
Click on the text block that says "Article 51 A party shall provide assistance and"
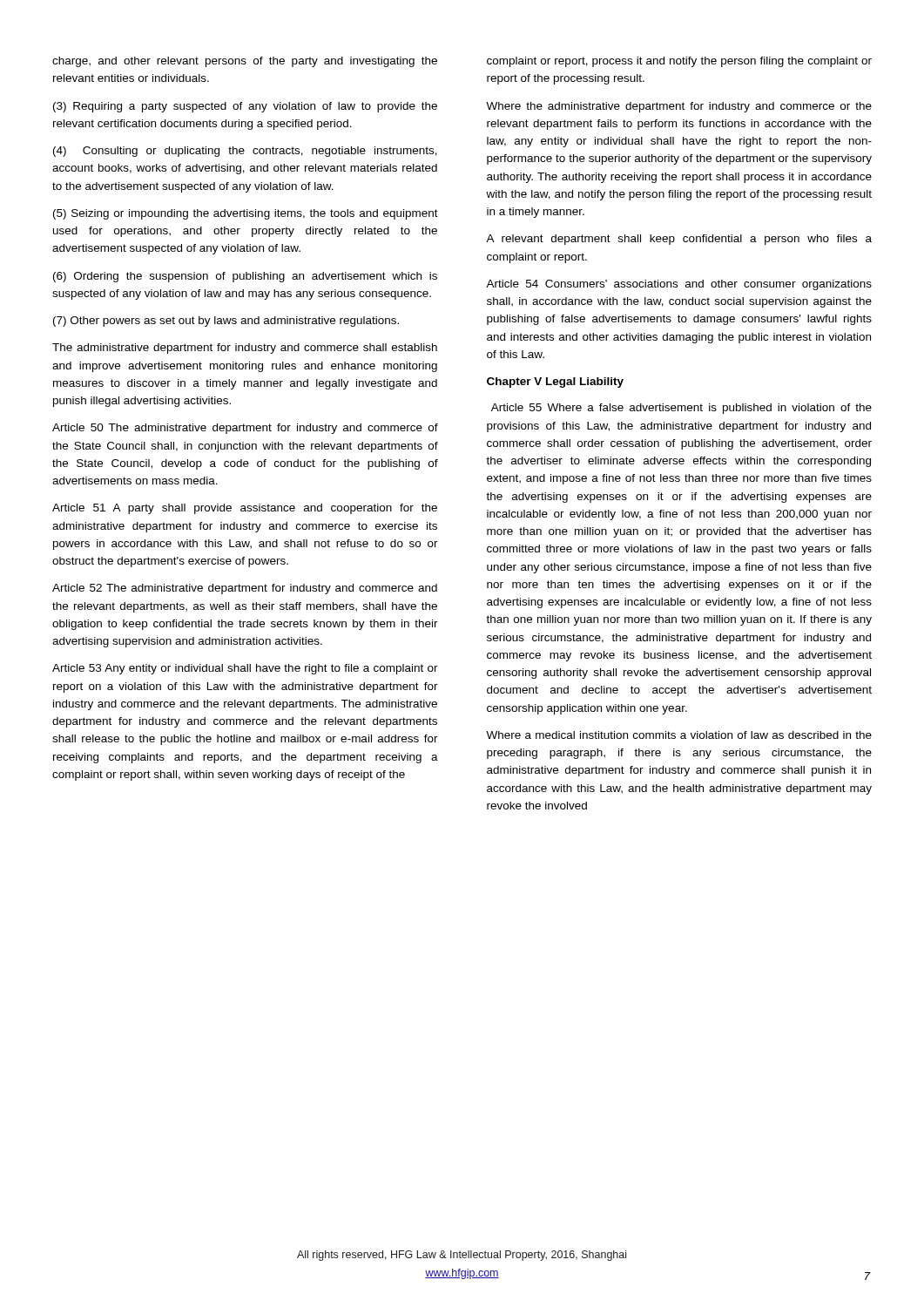pos(245,534)
